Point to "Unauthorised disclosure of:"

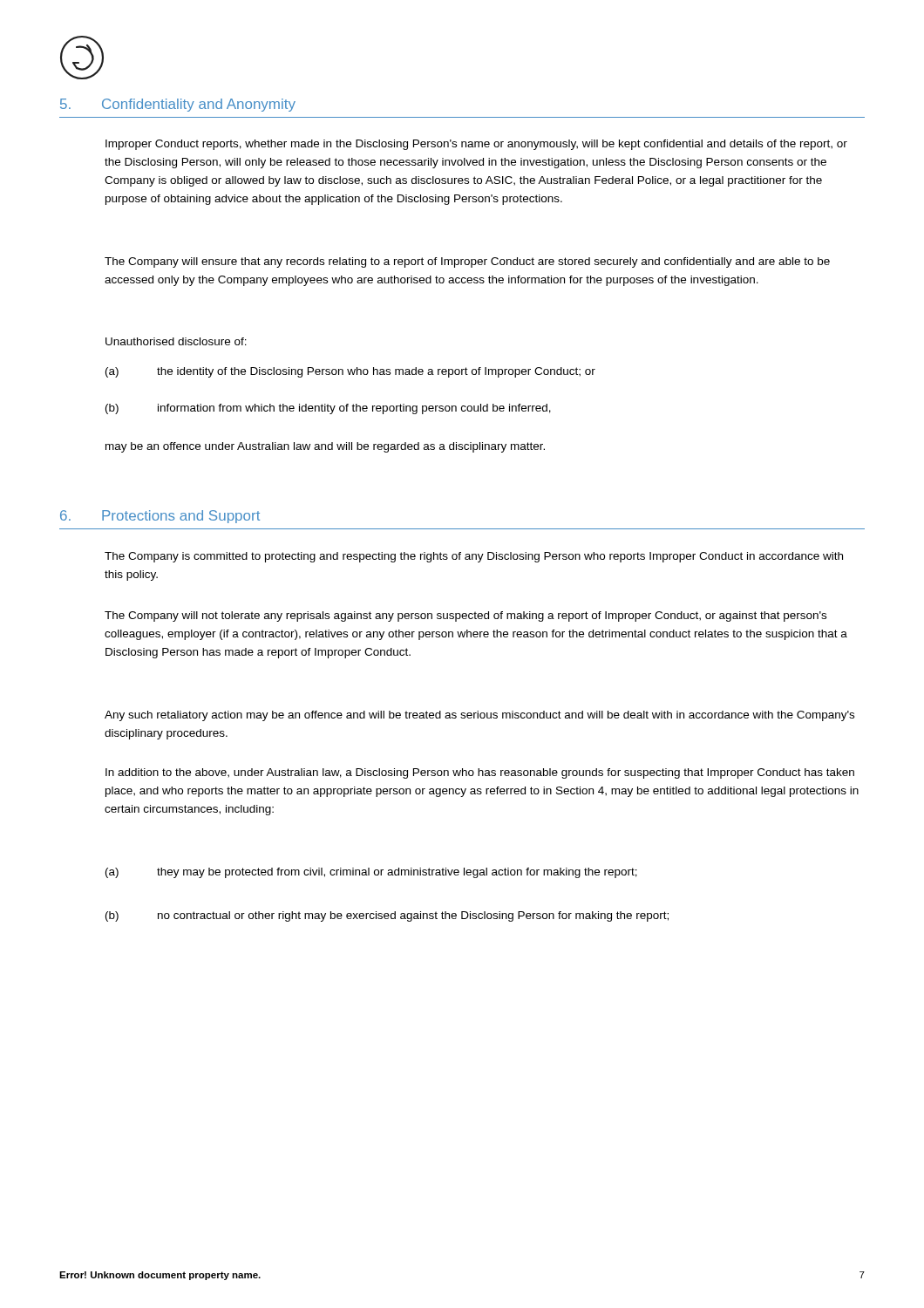[x=176, y=341]
